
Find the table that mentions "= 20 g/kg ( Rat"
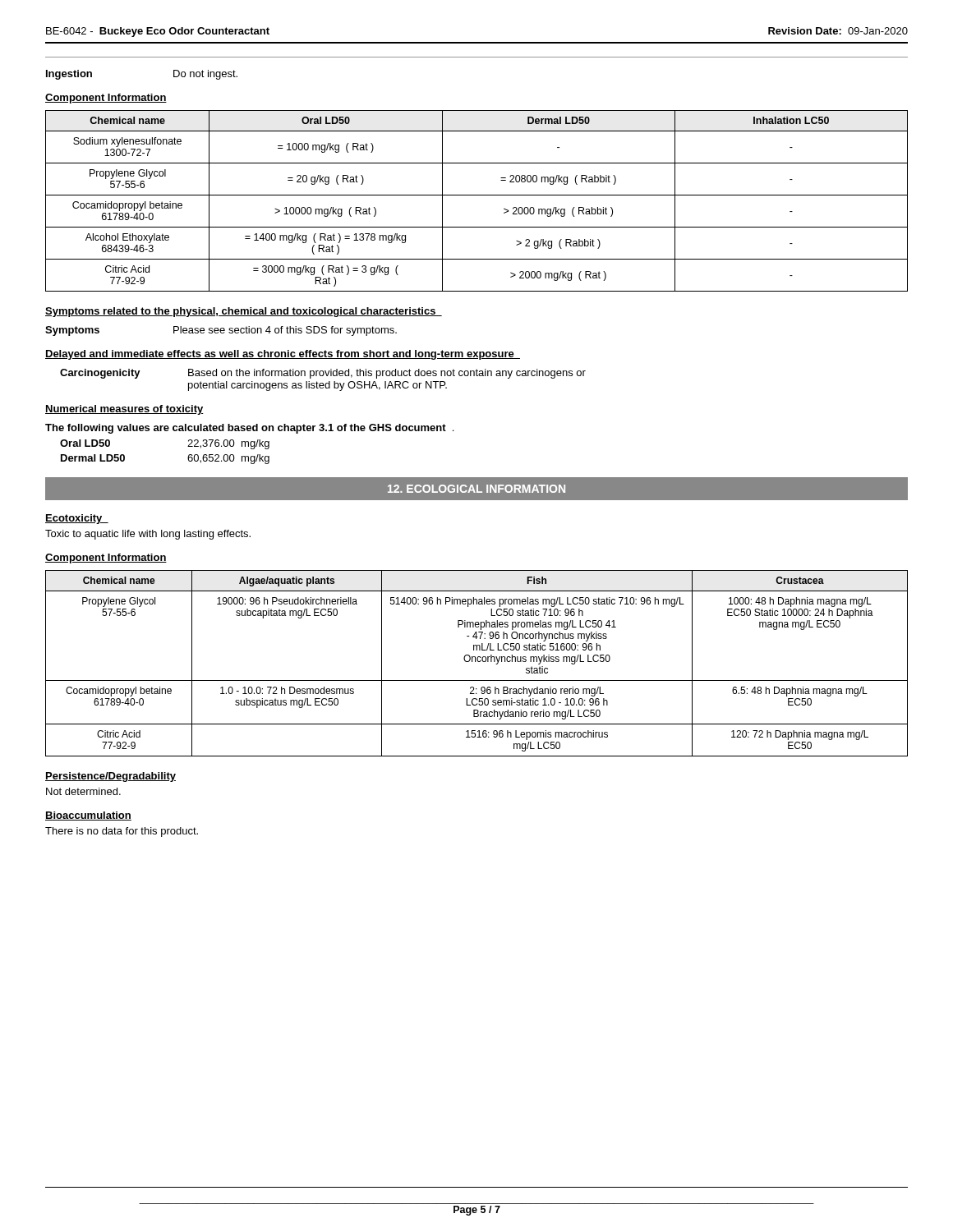(x=476, y=201)
